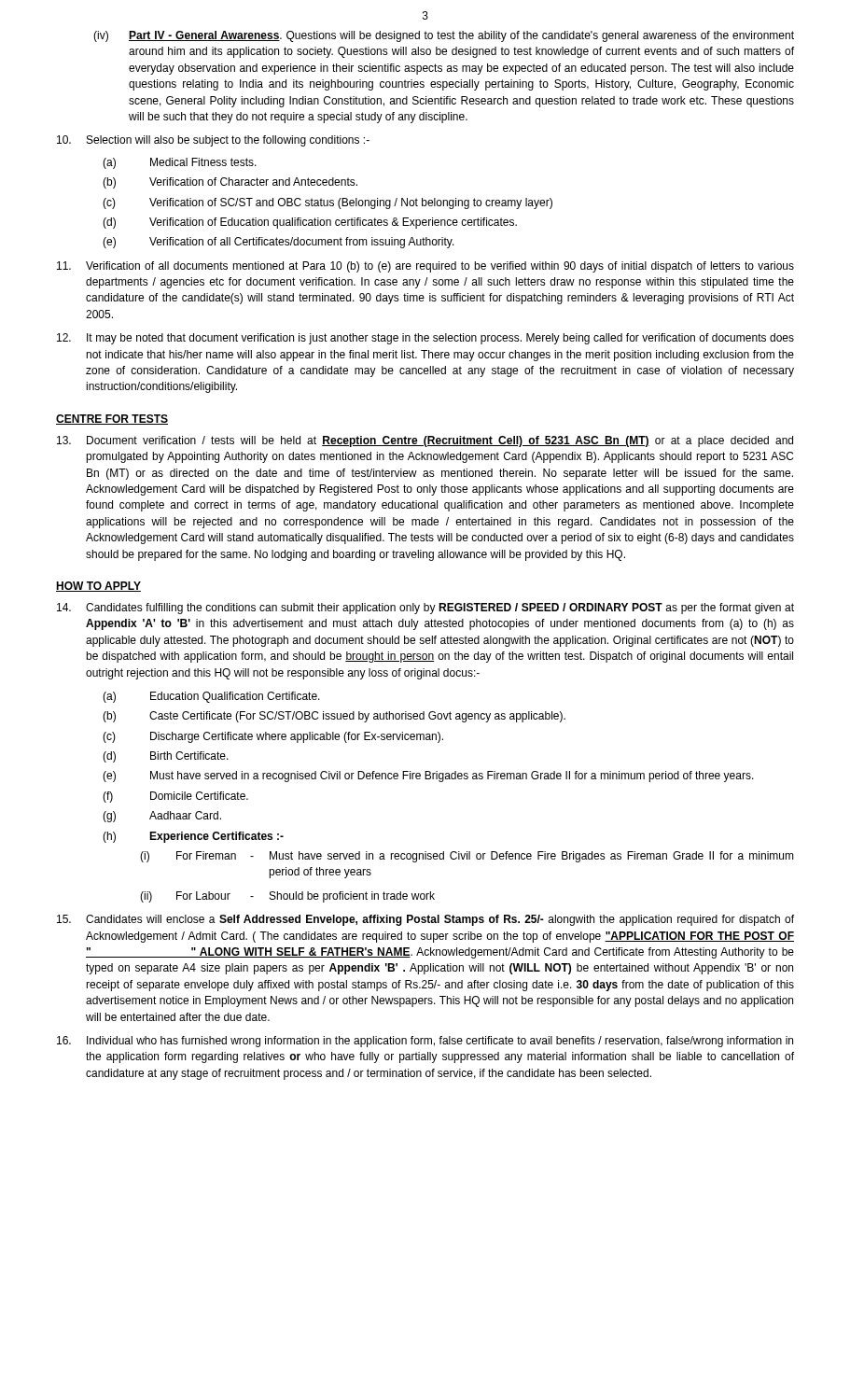Screen dimensions: 1400x850
Task: Point to the text starting "(ii) For Labour - Should"
Action: [287, 897]
